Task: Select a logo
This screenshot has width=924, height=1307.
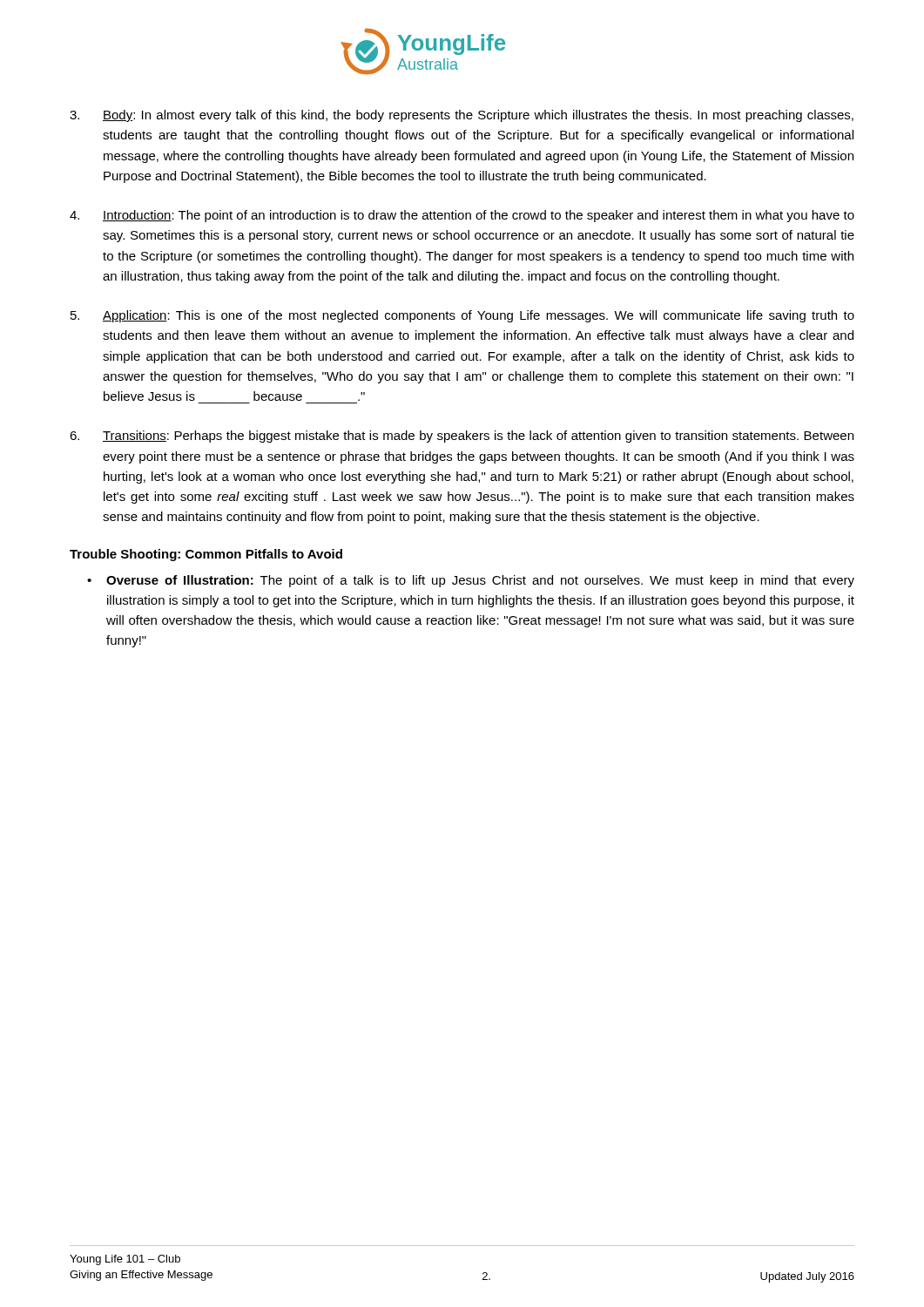Action: [462, 52]
